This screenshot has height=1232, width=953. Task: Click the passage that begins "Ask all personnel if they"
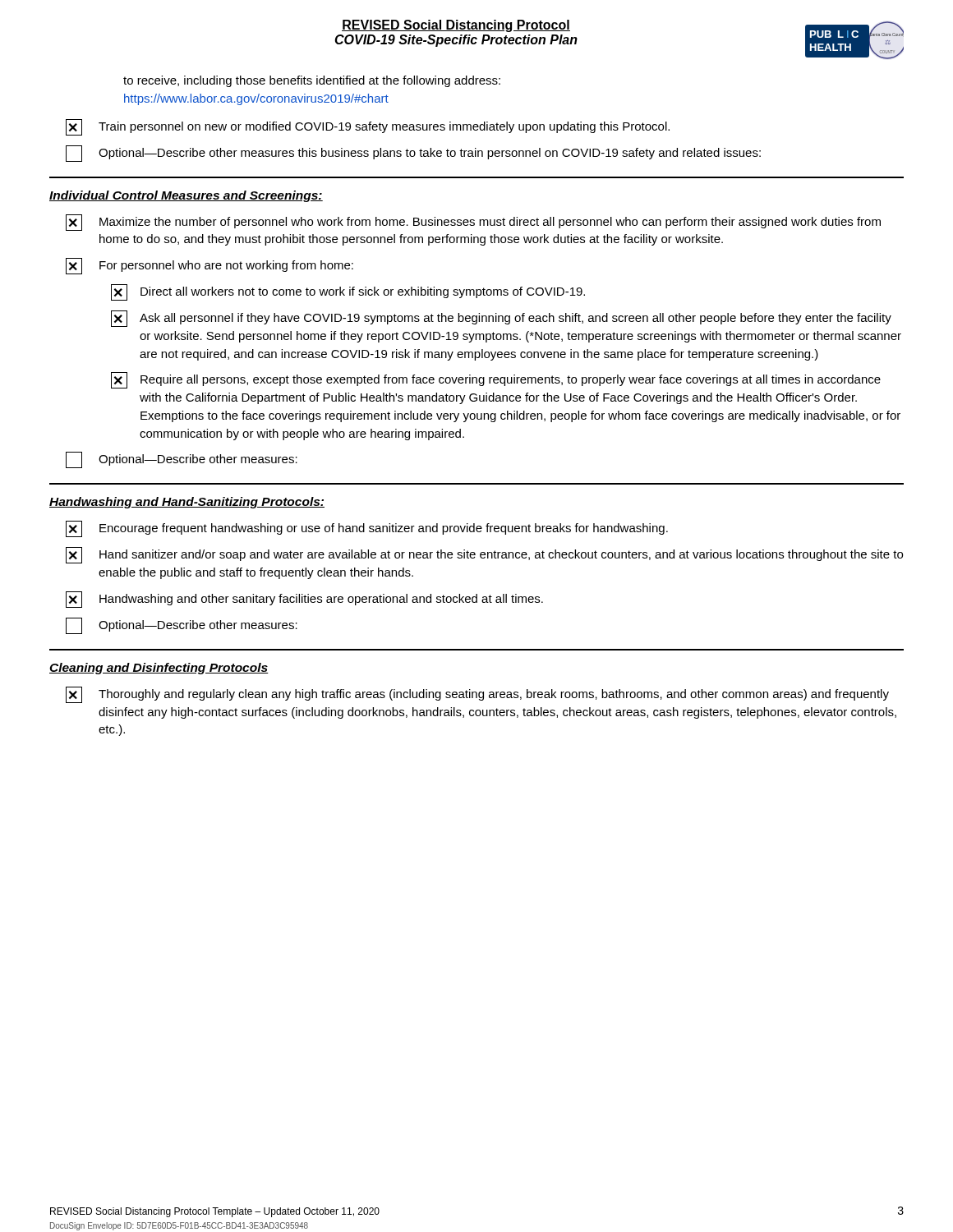(x=501, y=336)
